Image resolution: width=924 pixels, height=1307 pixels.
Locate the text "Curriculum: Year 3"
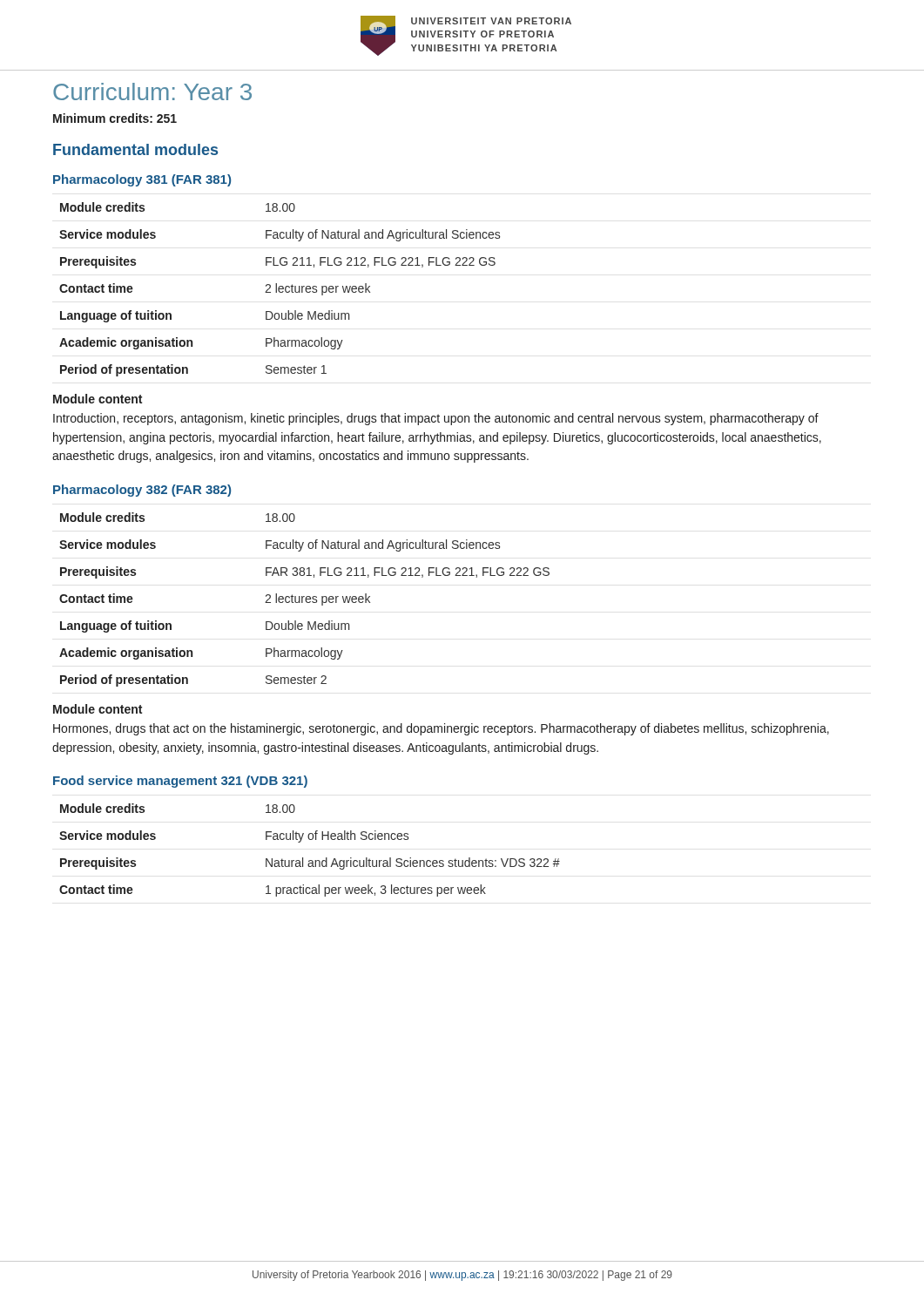pyautogui.click(x=152, y=91)
